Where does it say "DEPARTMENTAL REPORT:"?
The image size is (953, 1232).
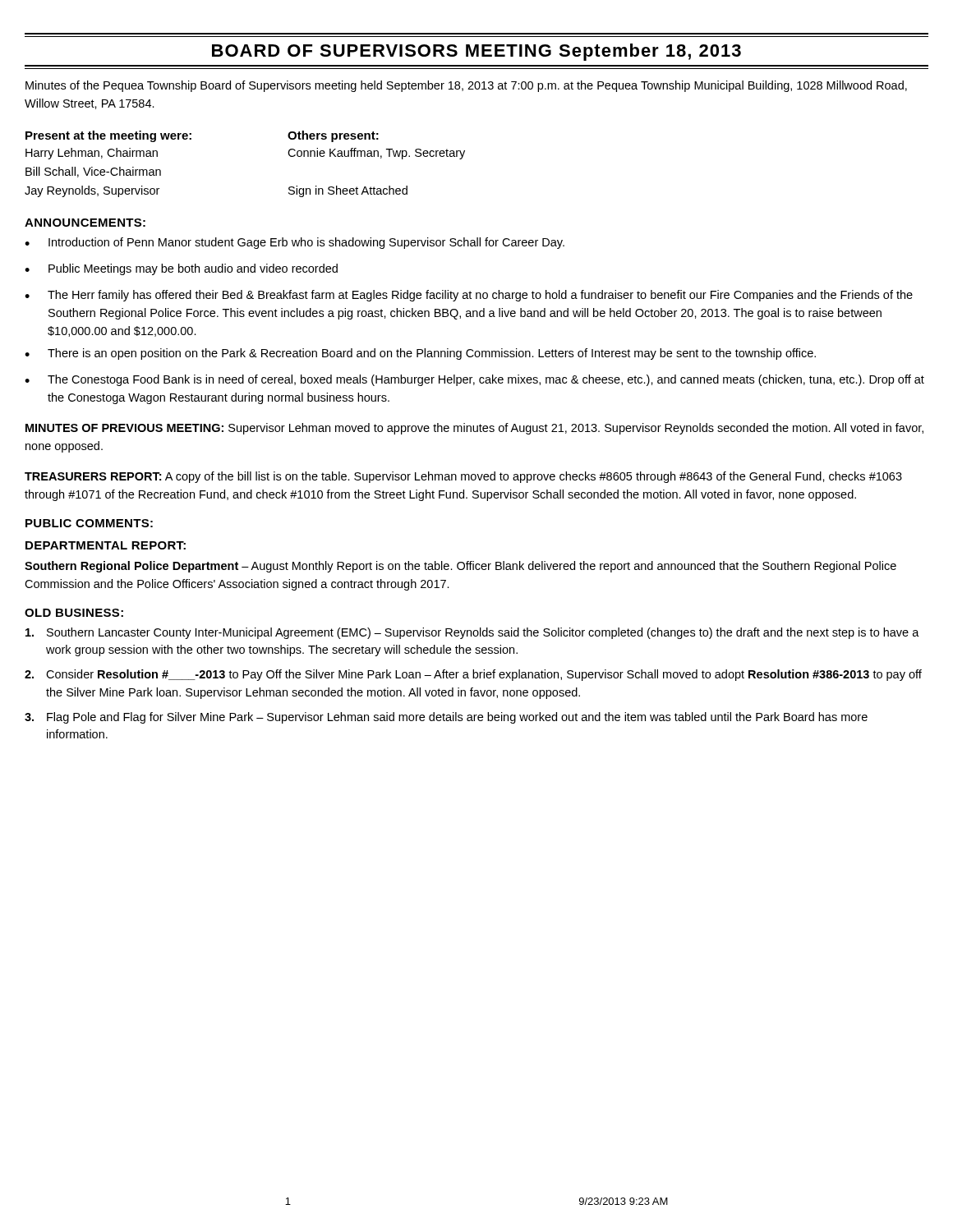[106, 545]
